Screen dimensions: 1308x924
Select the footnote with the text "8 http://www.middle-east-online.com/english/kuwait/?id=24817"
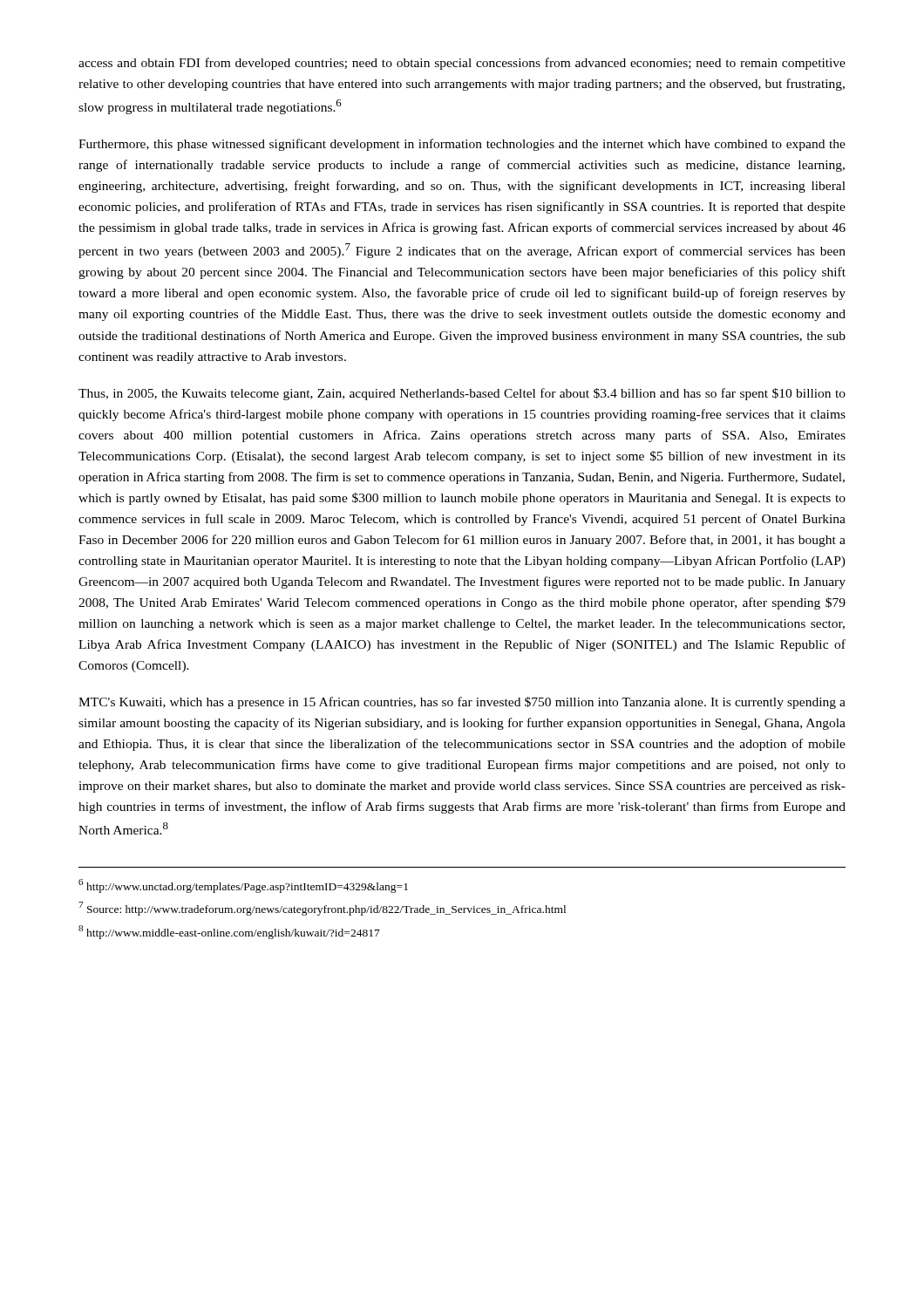point(229,932)
